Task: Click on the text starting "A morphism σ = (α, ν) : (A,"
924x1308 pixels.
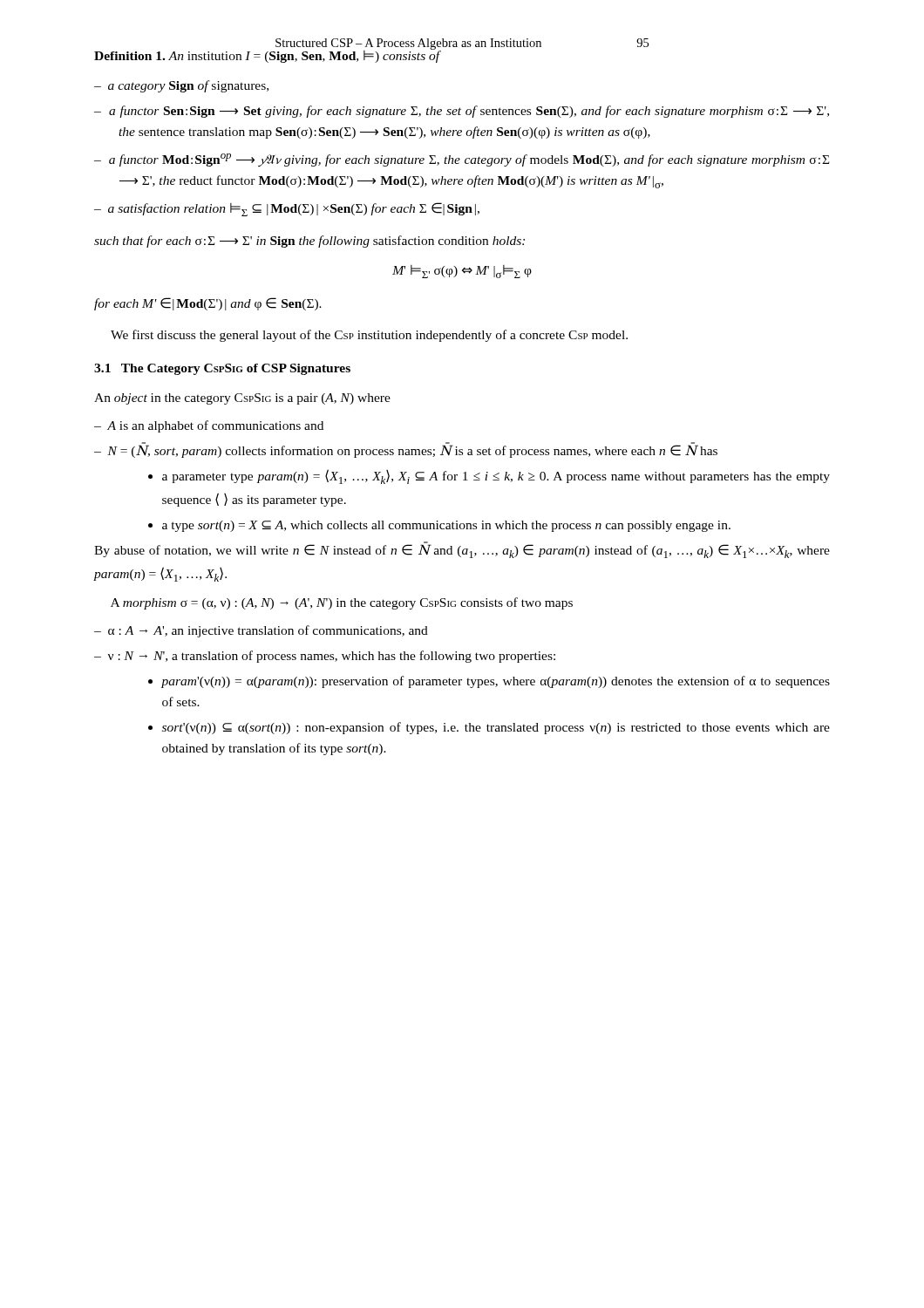Action: pos(334,602)
